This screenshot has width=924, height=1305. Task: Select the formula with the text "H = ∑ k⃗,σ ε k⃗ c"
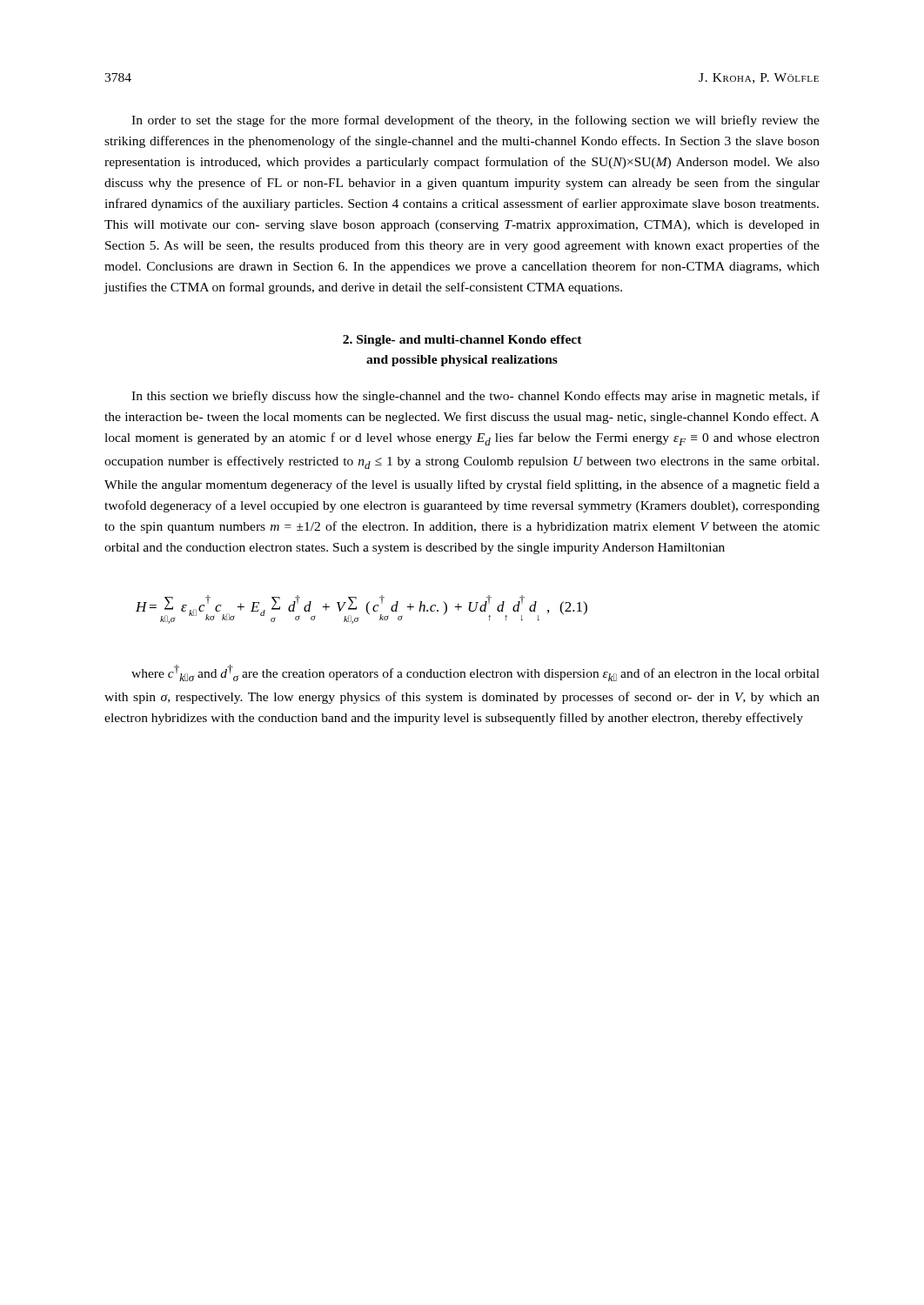[462, 605]
